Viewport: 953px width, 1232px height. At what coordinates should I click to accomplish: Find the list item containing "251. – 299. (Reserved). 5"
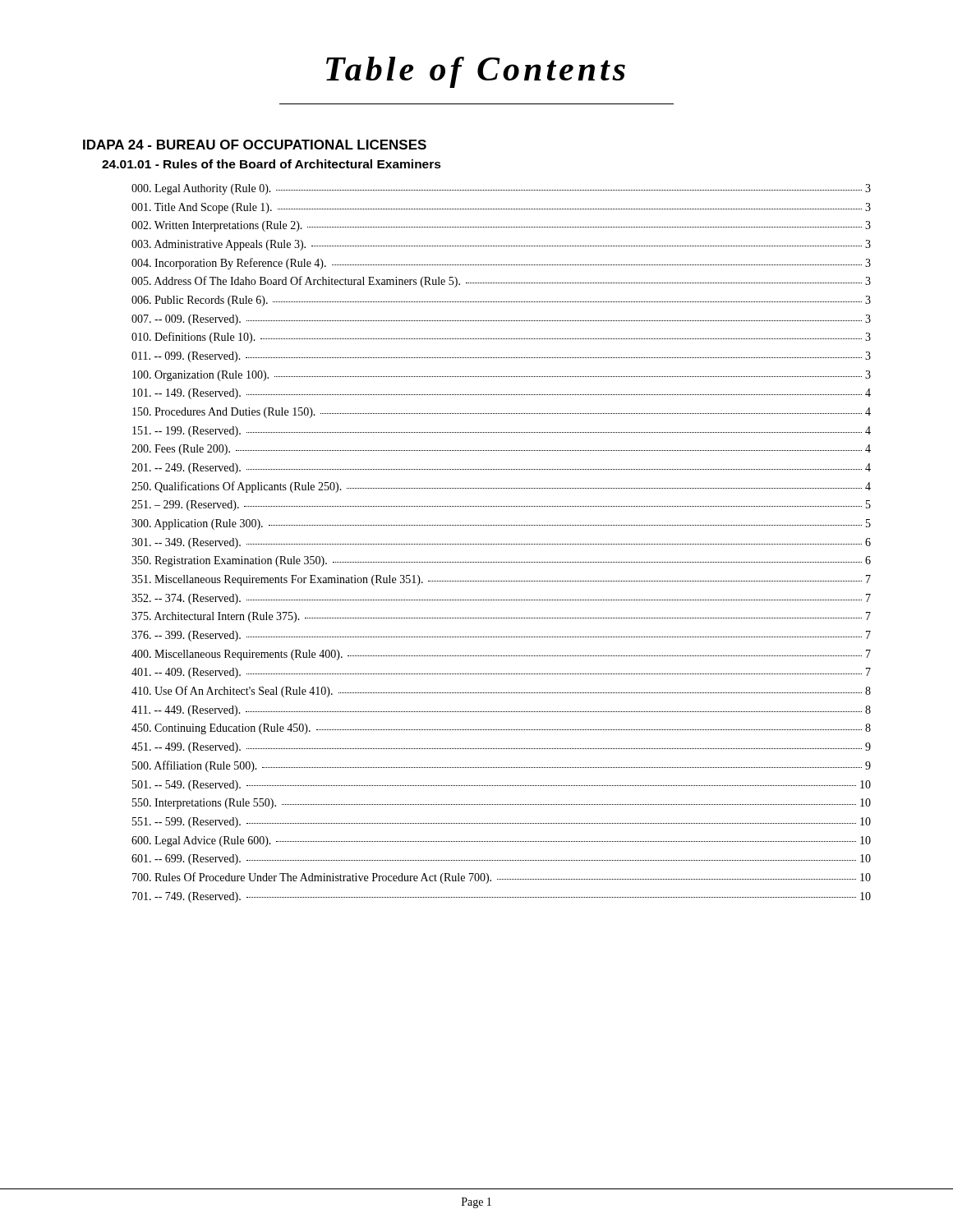501,506
